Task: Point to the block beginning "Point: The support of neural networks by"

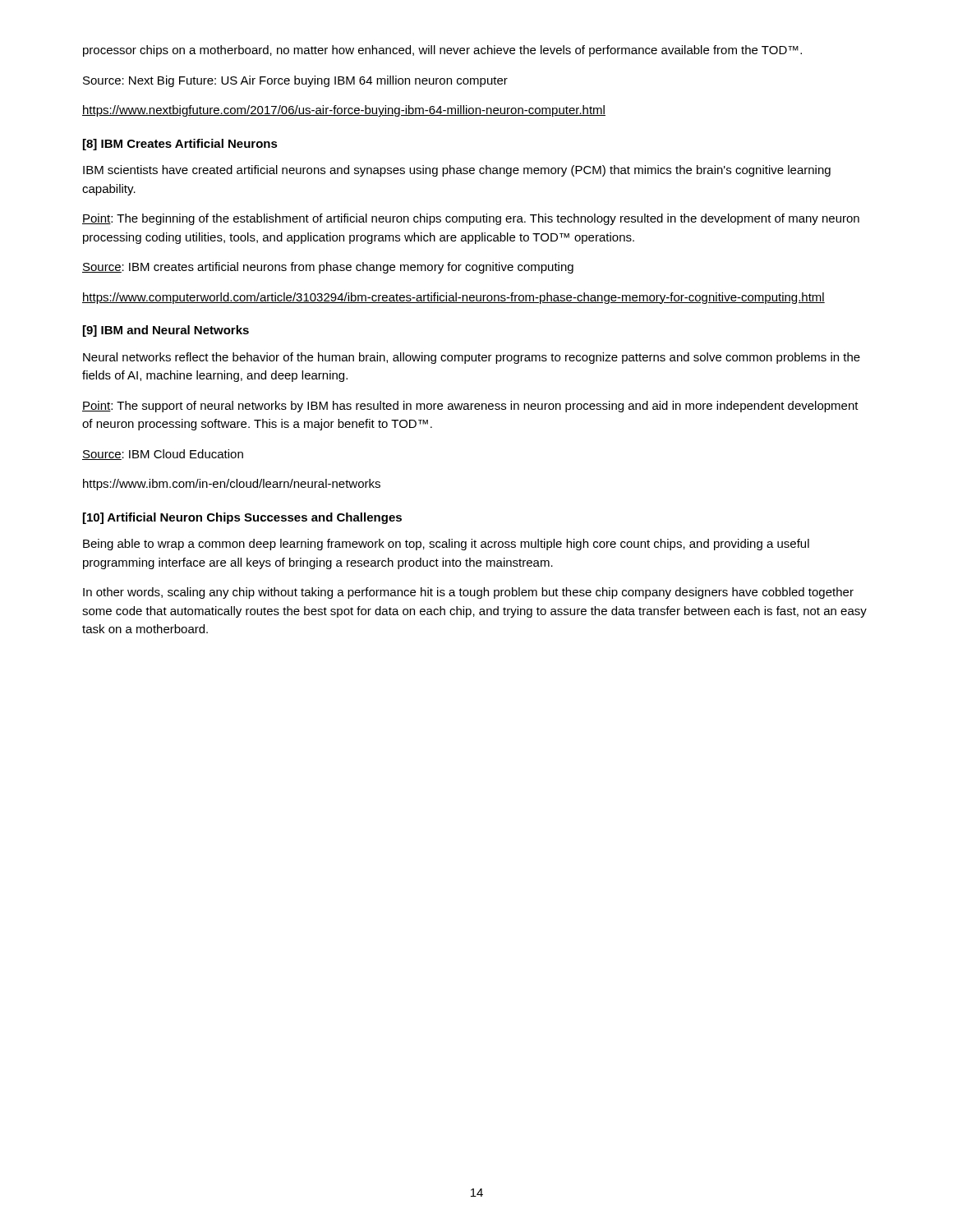Action: pos(476,415)
